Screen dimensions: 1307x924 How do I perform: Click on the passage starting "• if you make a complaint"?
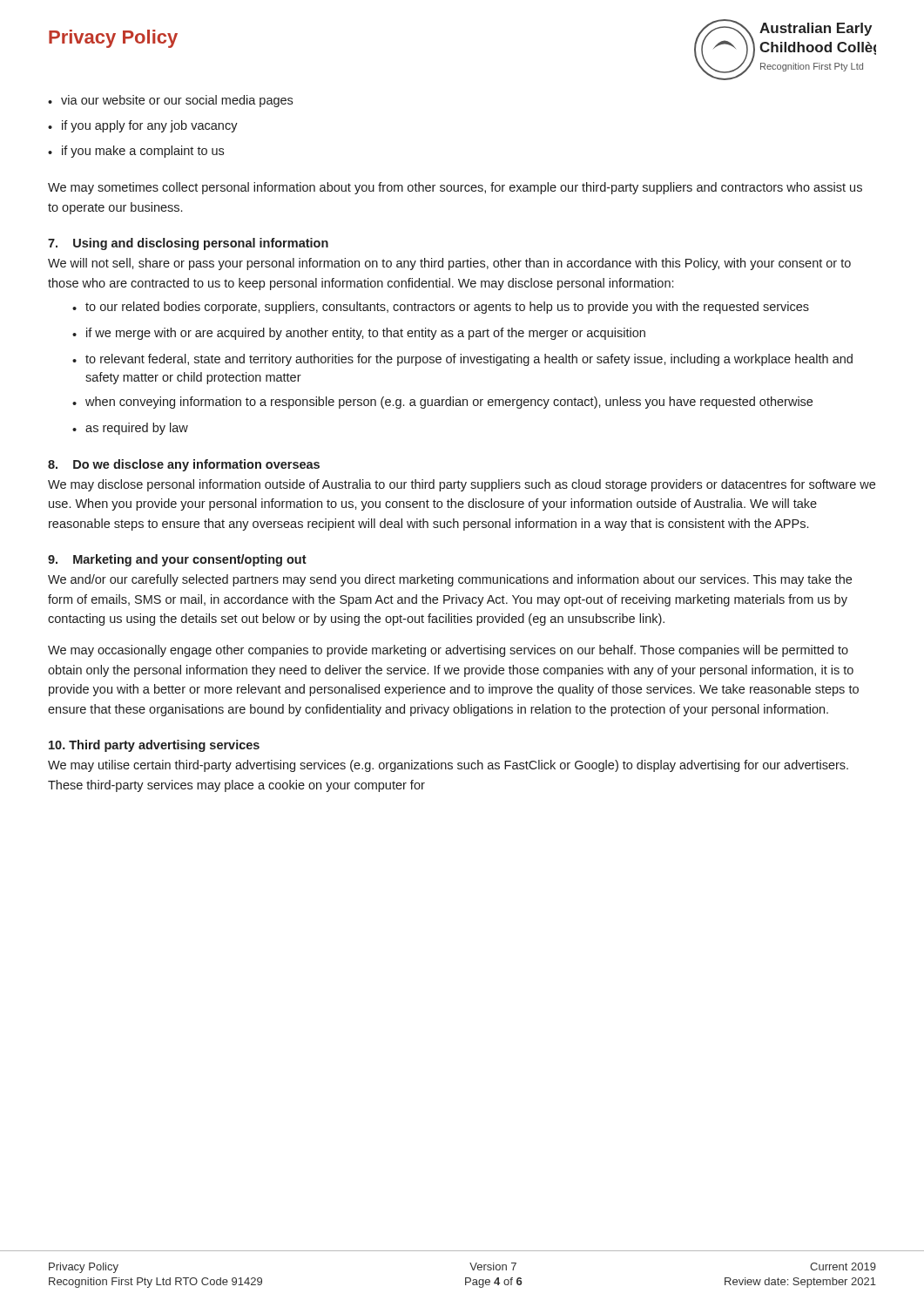(x=136, y=152)
